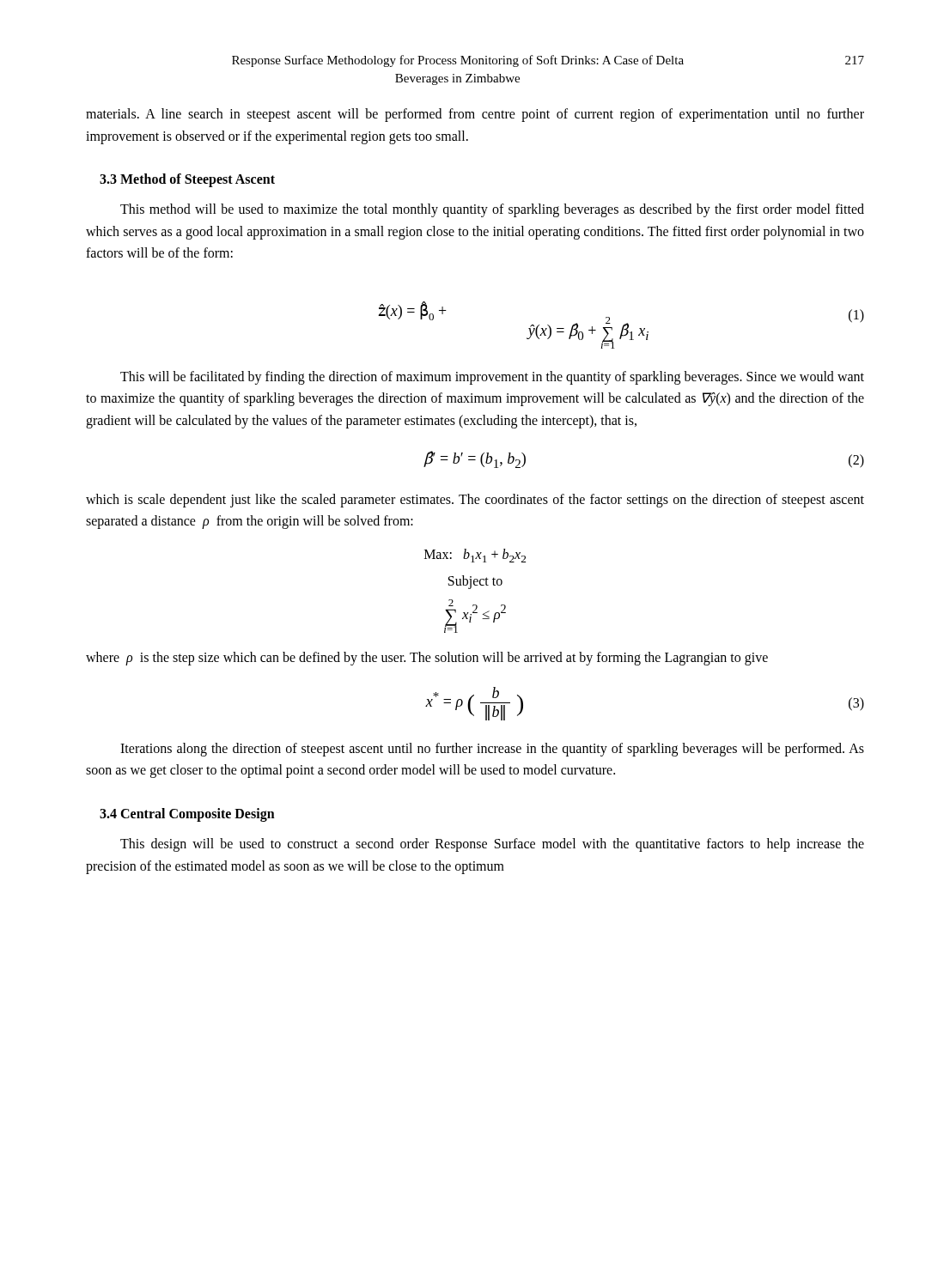Find the text block with the text "which is scale dependent just"

pos(475,510)
